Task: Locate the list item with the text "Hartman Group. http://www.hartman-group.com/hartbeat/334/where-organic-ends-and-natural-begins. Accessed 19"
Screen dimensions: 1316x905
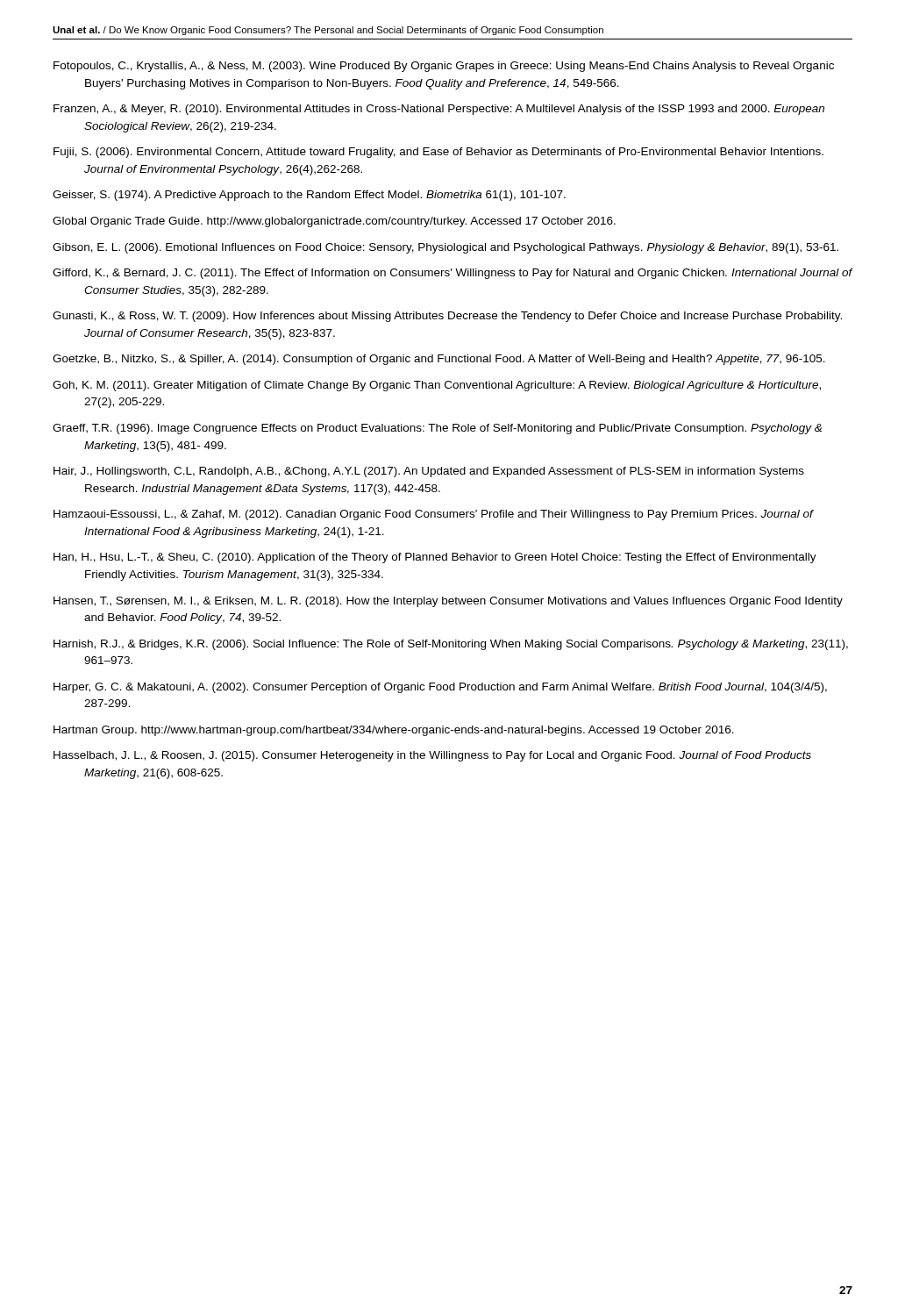Action: [393, 730]
